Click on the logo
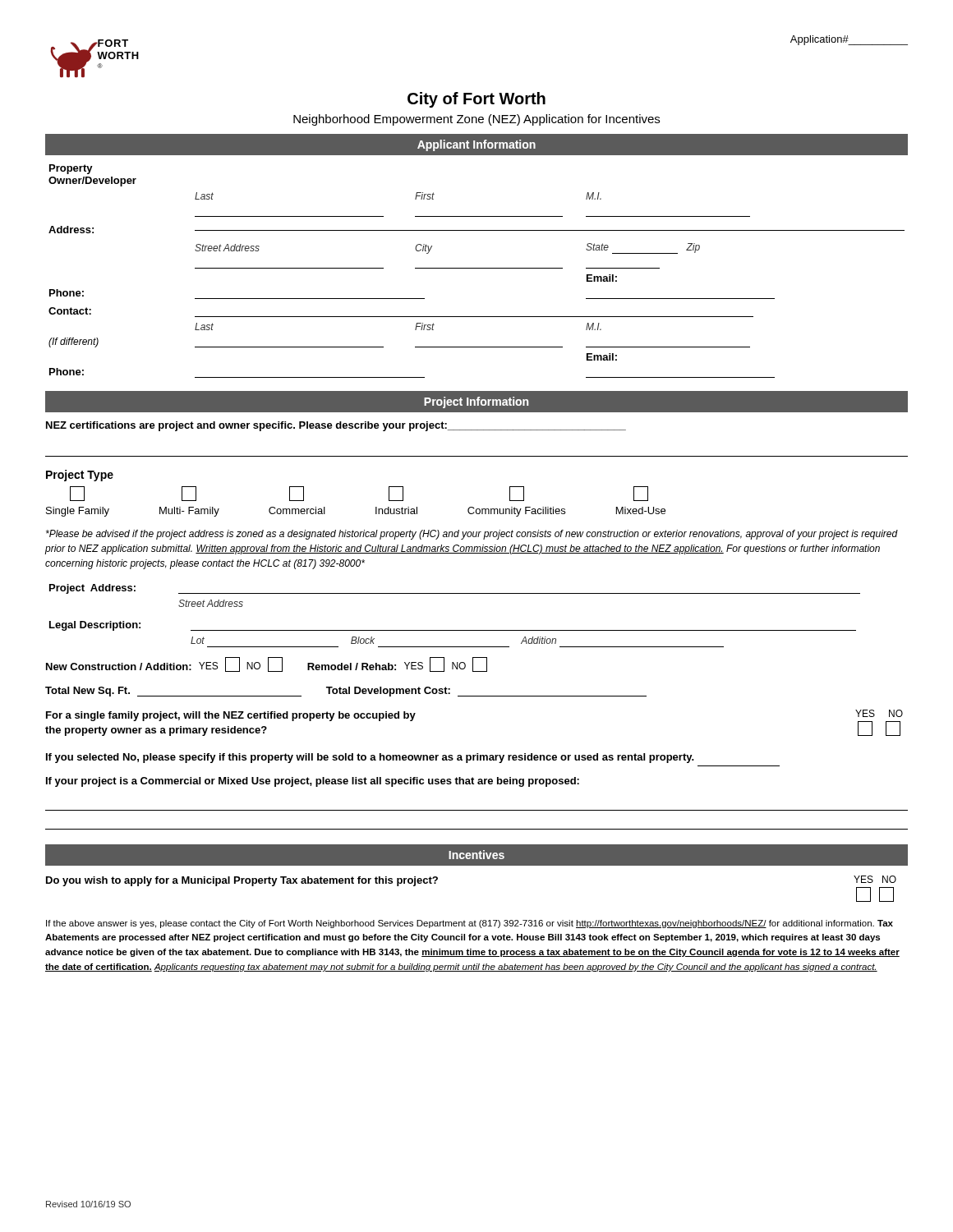The width and height of the screenshot is (953, 1232). [x=99, y=55]
